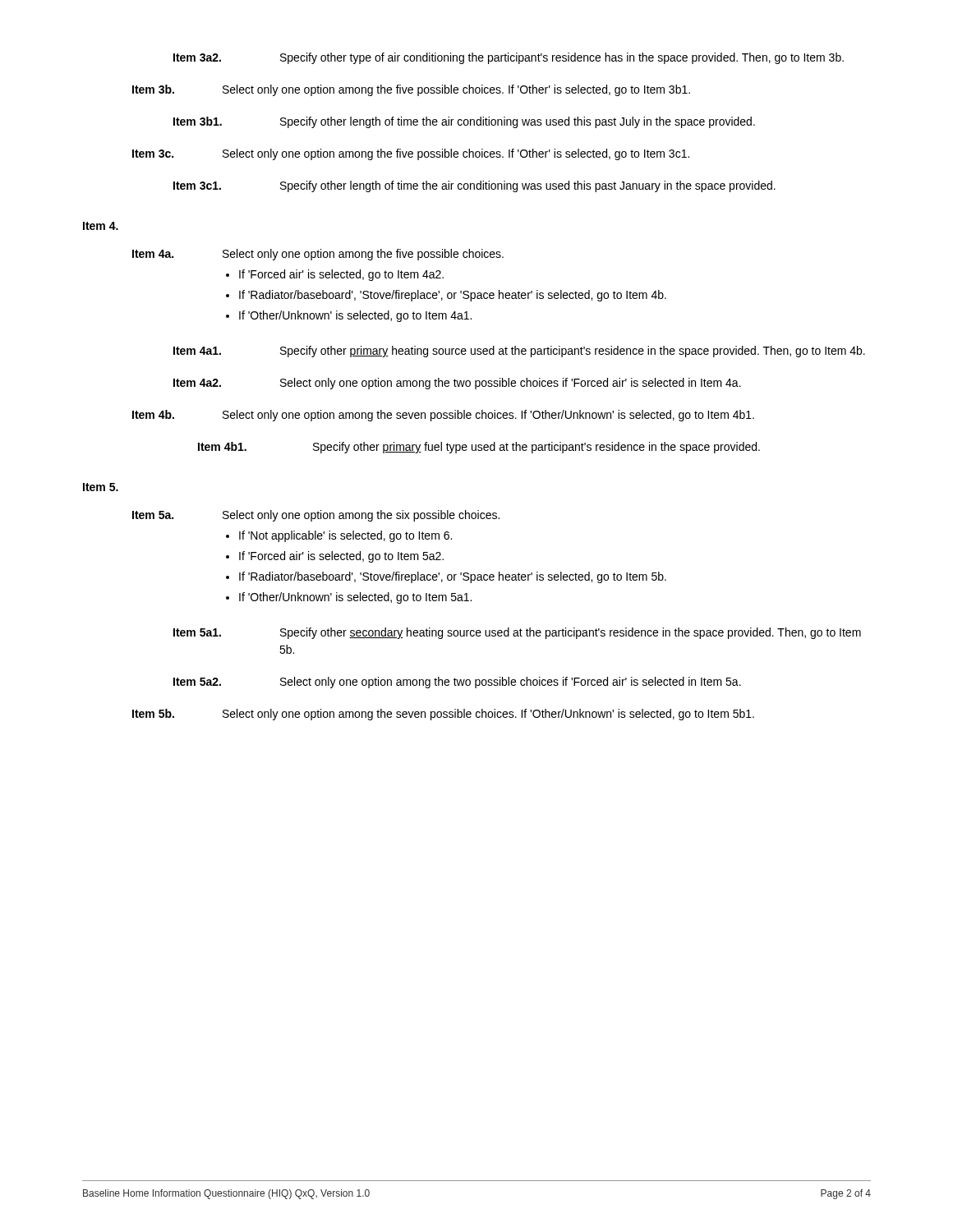Point to the block beginning "Item 5b. Select only one option among"

pos(476,714)
